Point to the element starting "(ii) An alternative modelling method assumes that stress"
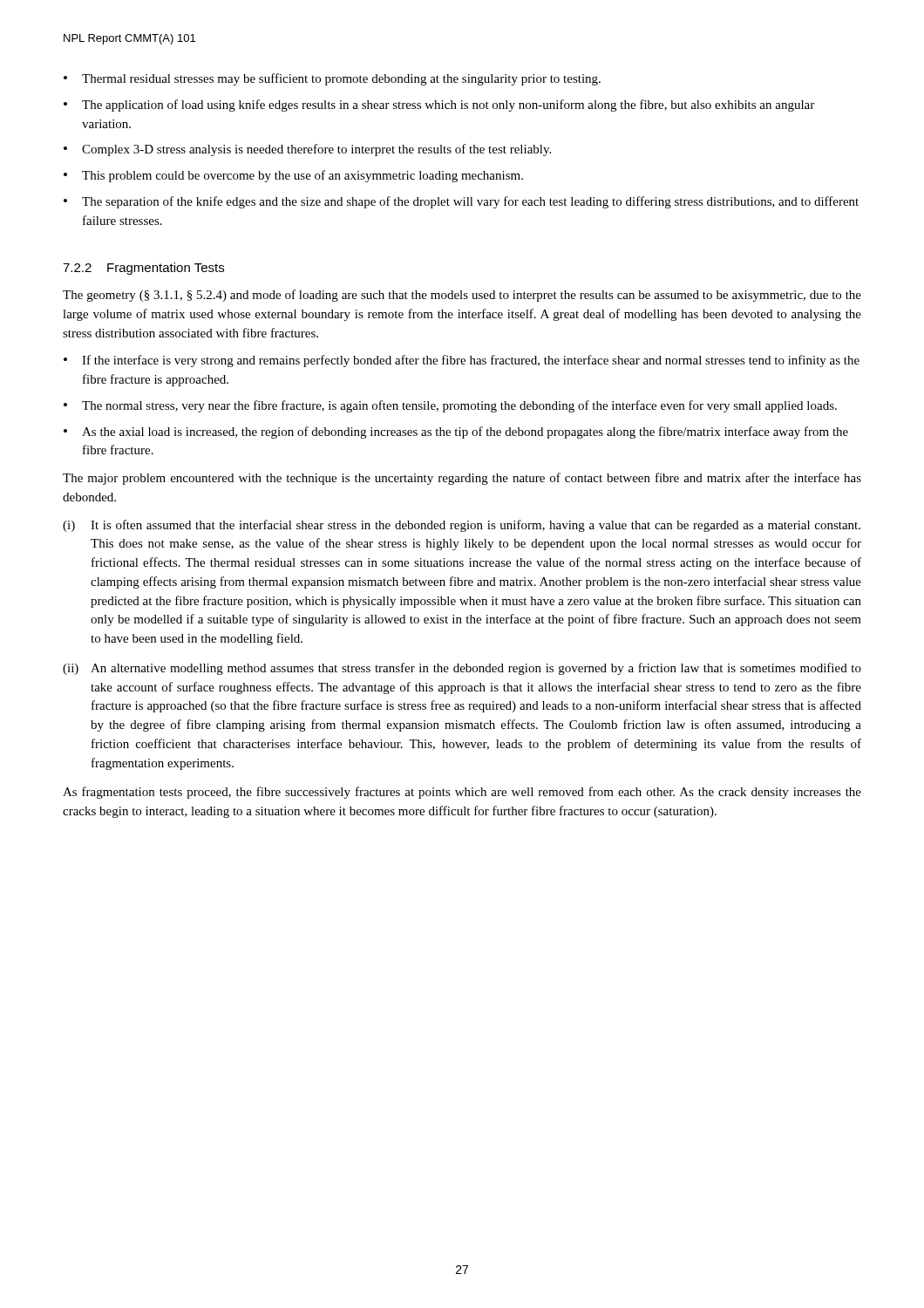 [462, 716]
